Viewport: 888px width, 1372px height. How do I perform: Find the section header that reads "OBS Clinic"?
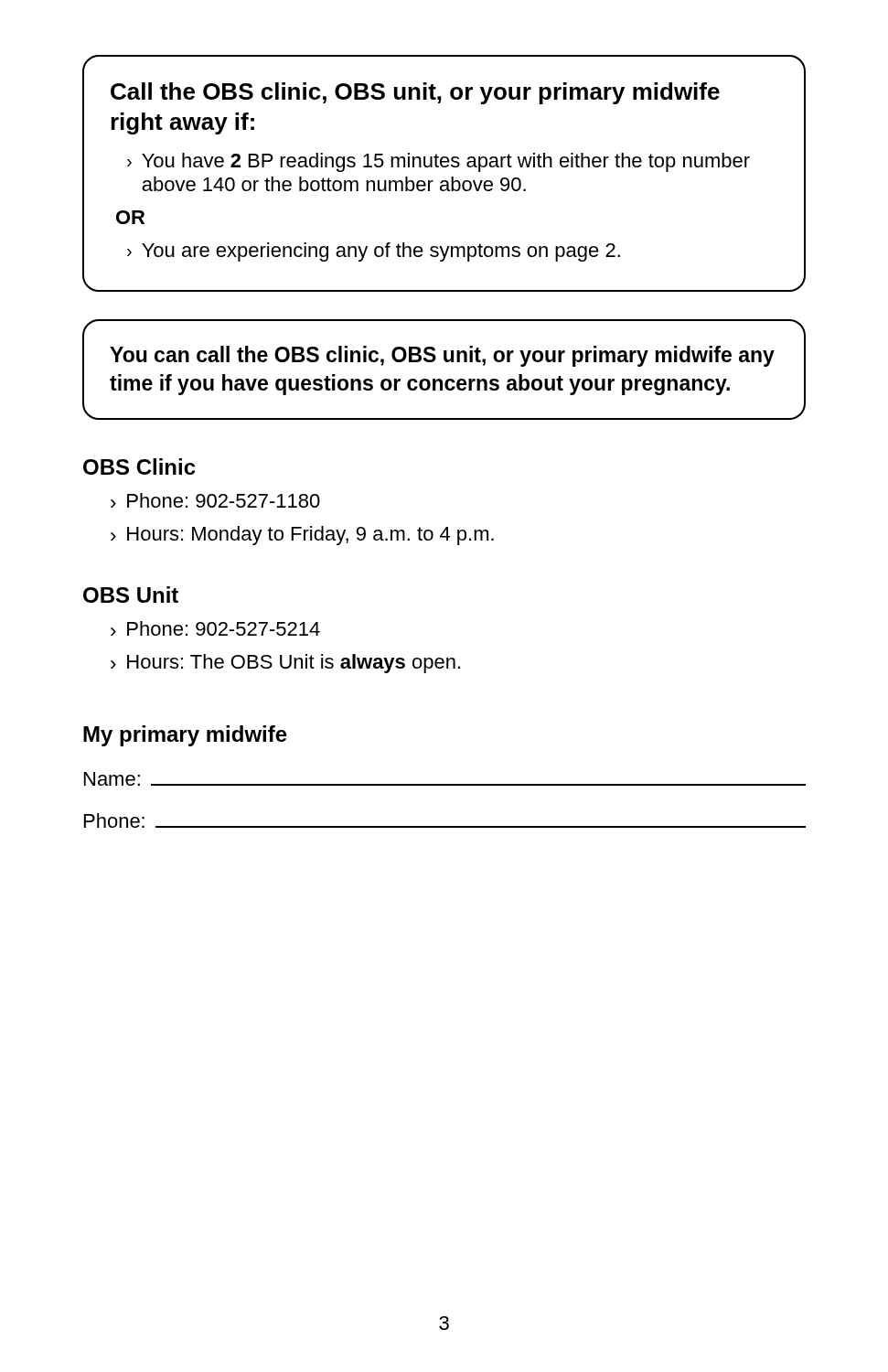(139, 467)
